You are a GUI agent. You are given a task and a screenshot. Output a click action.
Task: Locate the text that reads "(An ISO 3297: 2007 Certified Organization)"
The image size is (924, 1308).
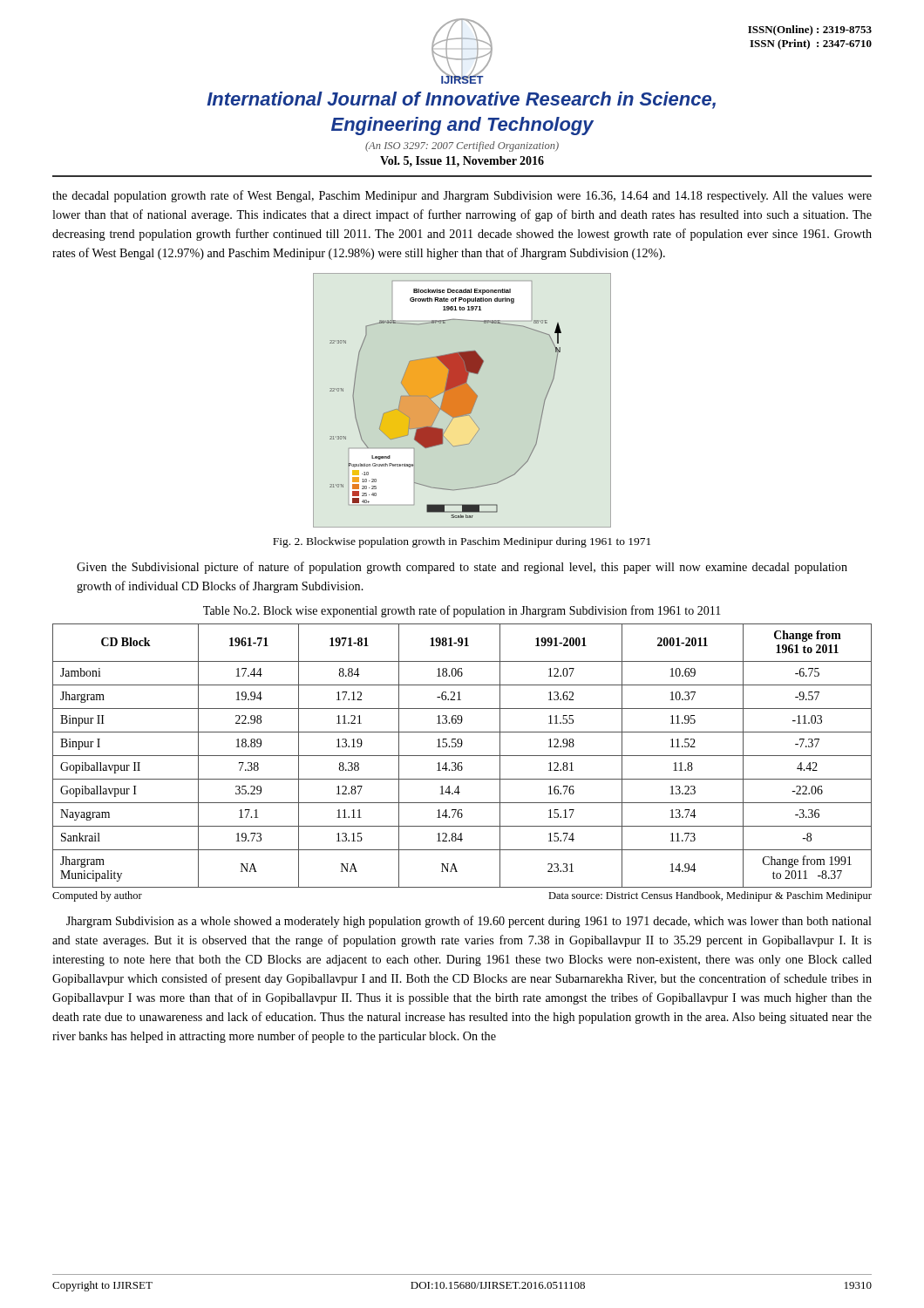point(462,146)
